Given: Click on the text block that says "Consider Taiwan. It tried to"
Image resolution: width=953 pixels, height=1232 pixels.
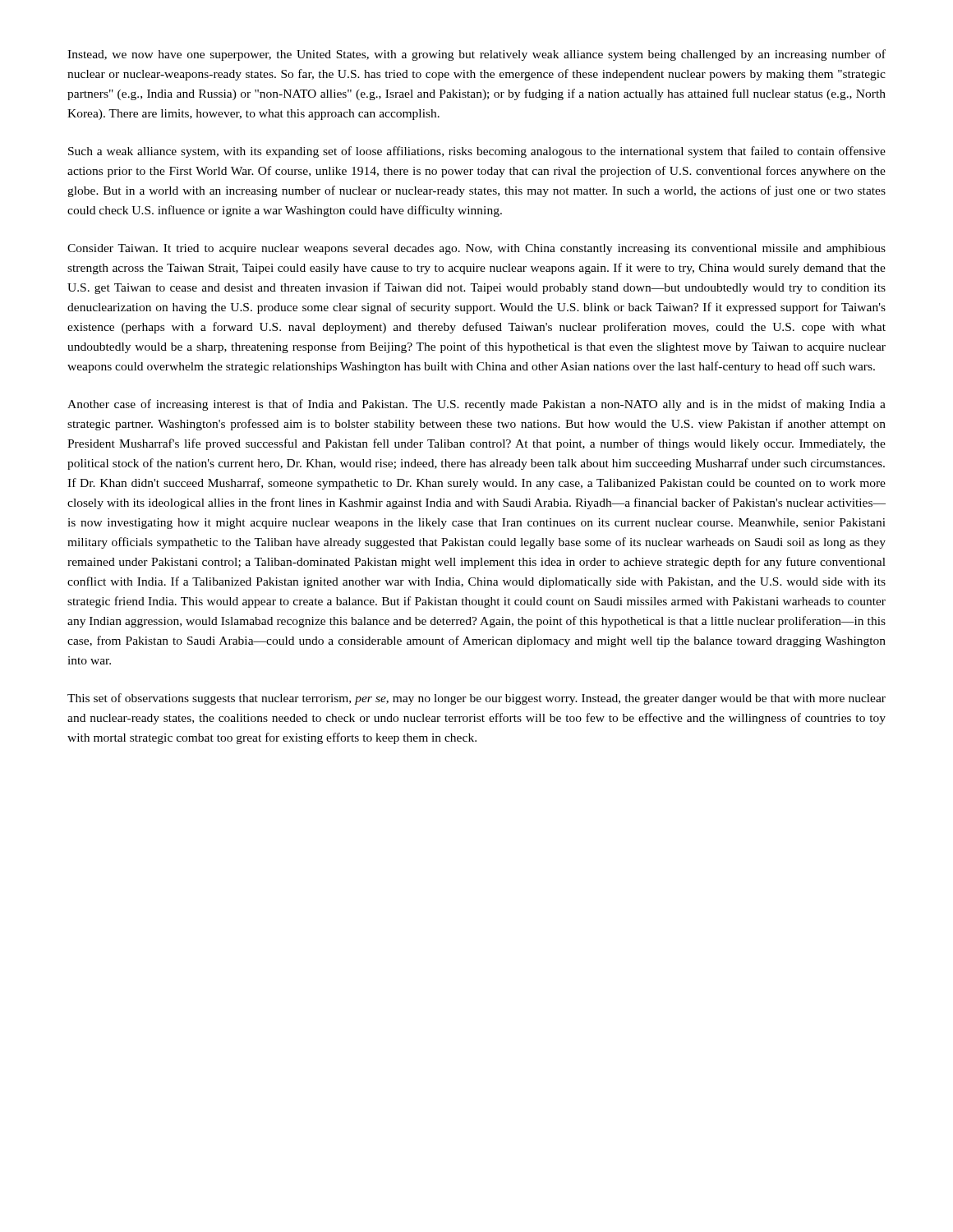Looking at the screenshot, I should pos(476,307).
